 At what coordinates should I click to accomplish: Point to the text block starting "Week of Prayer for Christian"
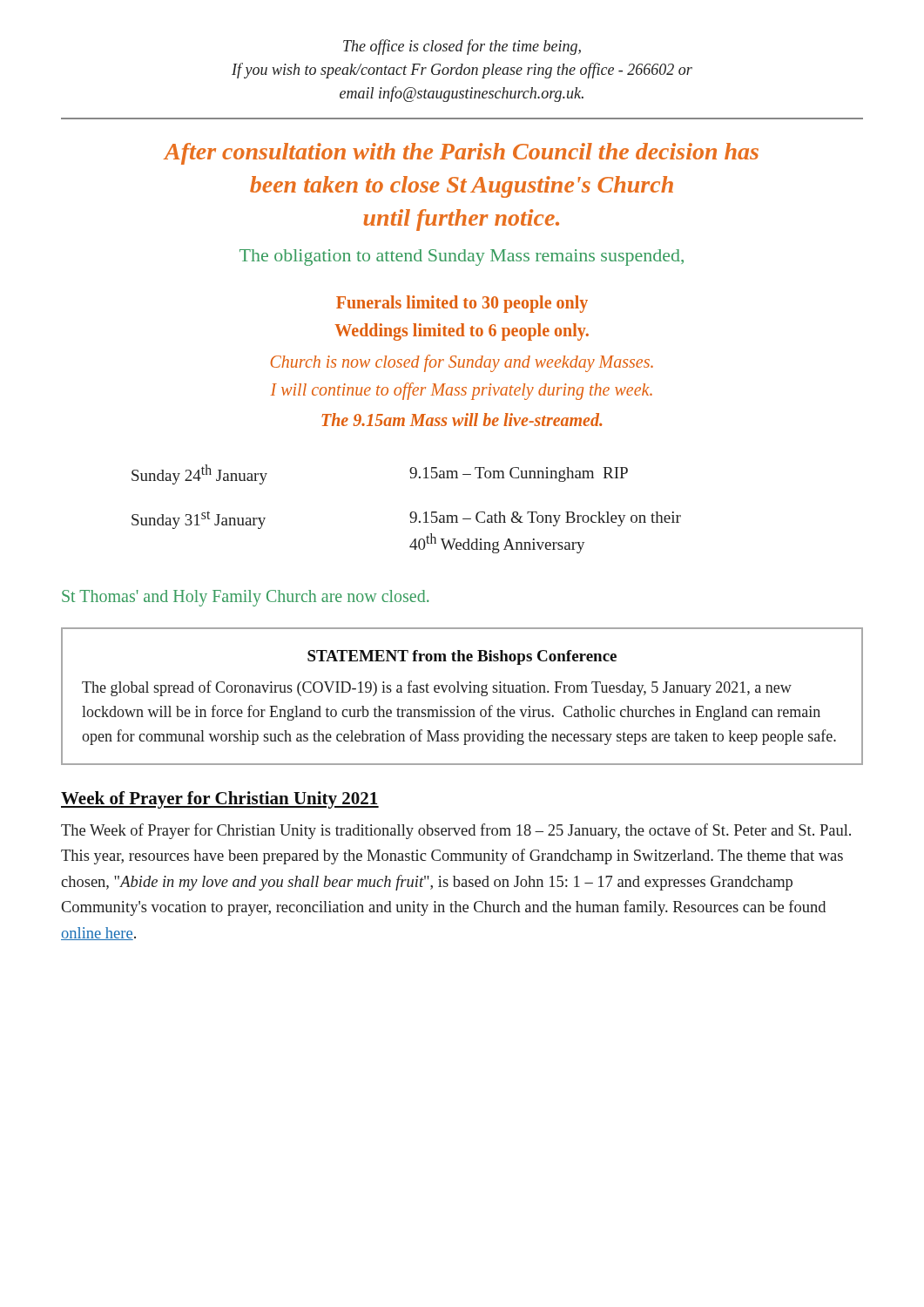[220, 798]
